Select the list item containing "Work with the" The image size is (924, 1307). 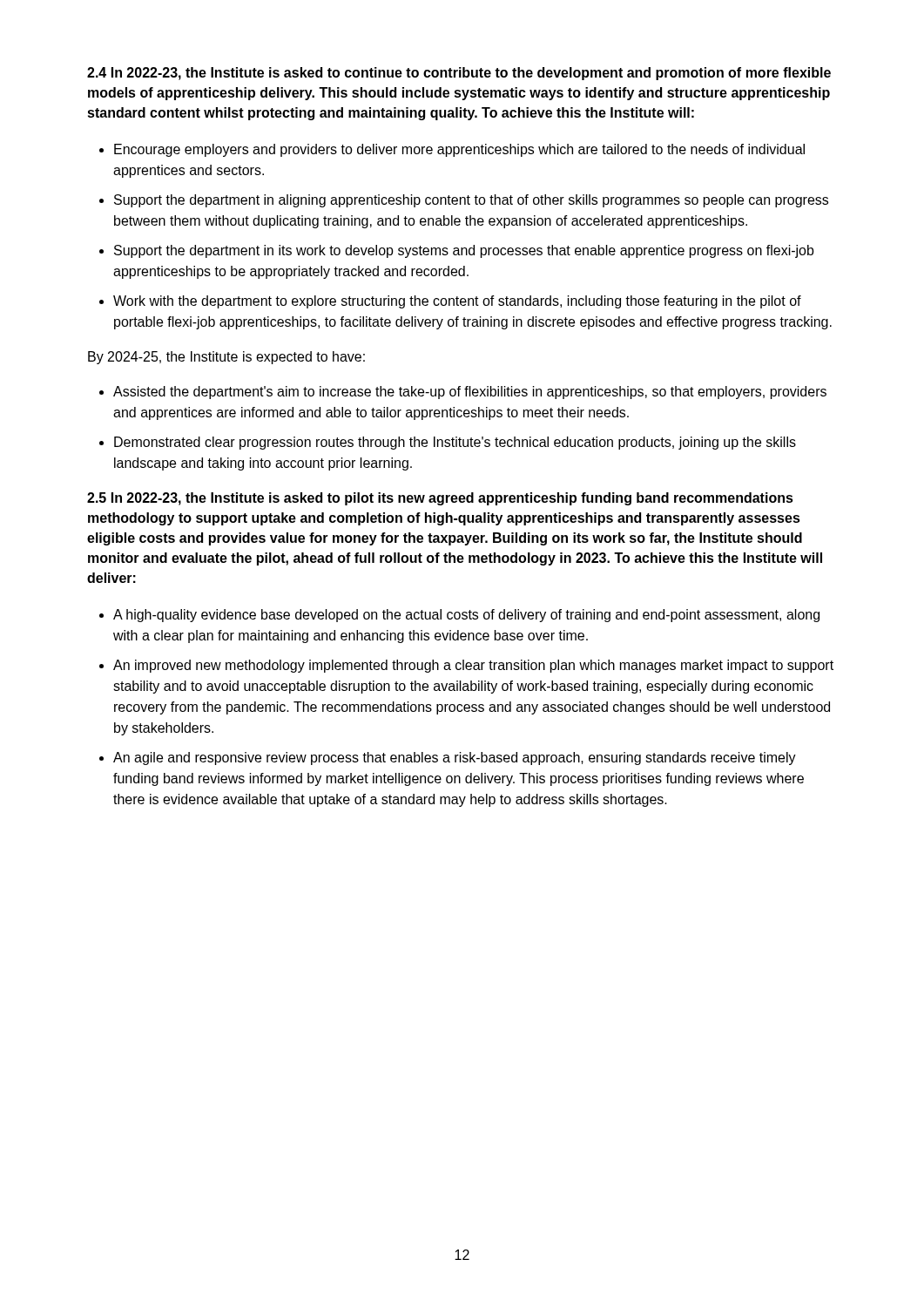(x=473, y=311)
